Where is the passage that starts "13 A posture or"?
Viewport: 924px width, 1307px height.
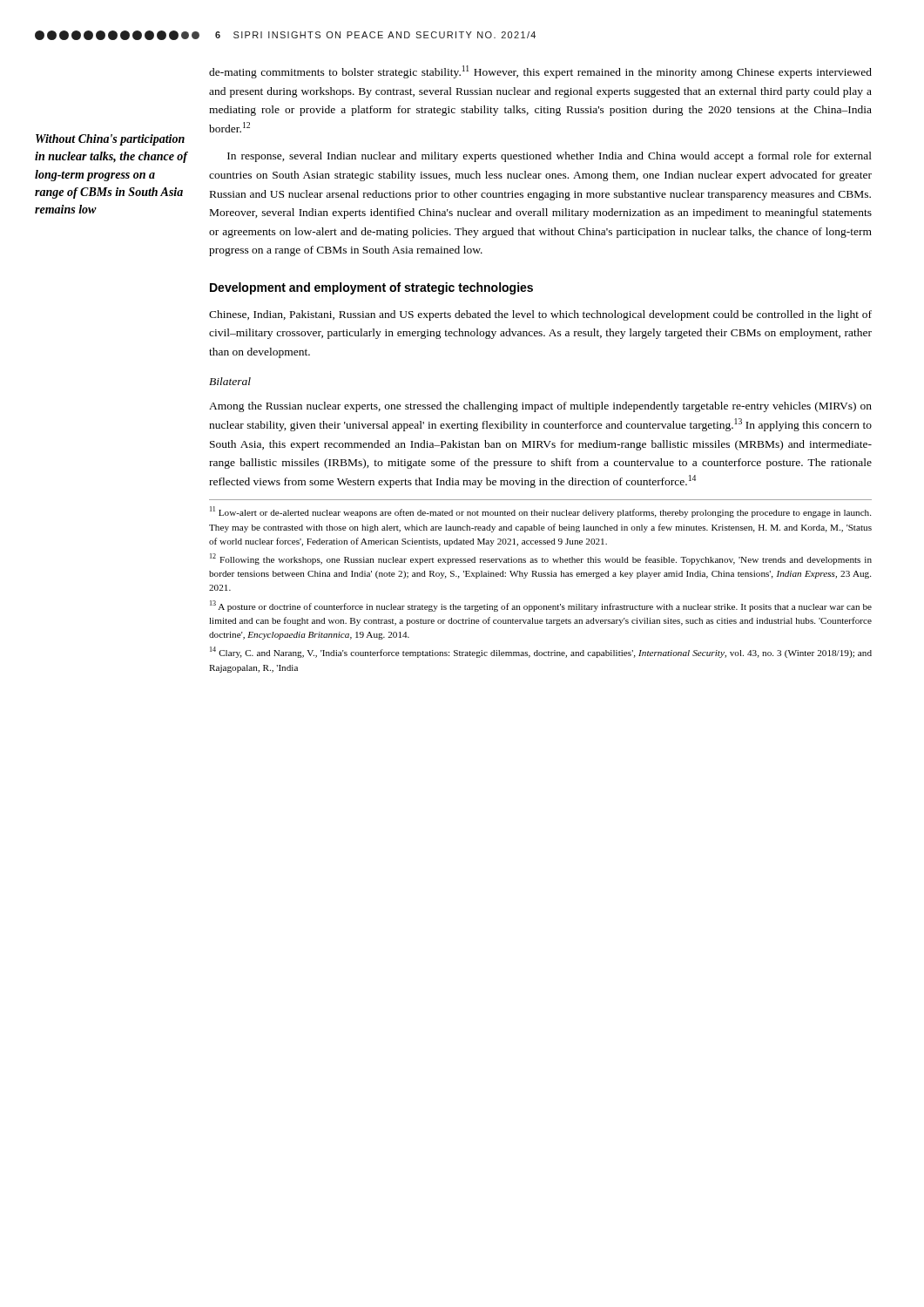coord(540,620)
